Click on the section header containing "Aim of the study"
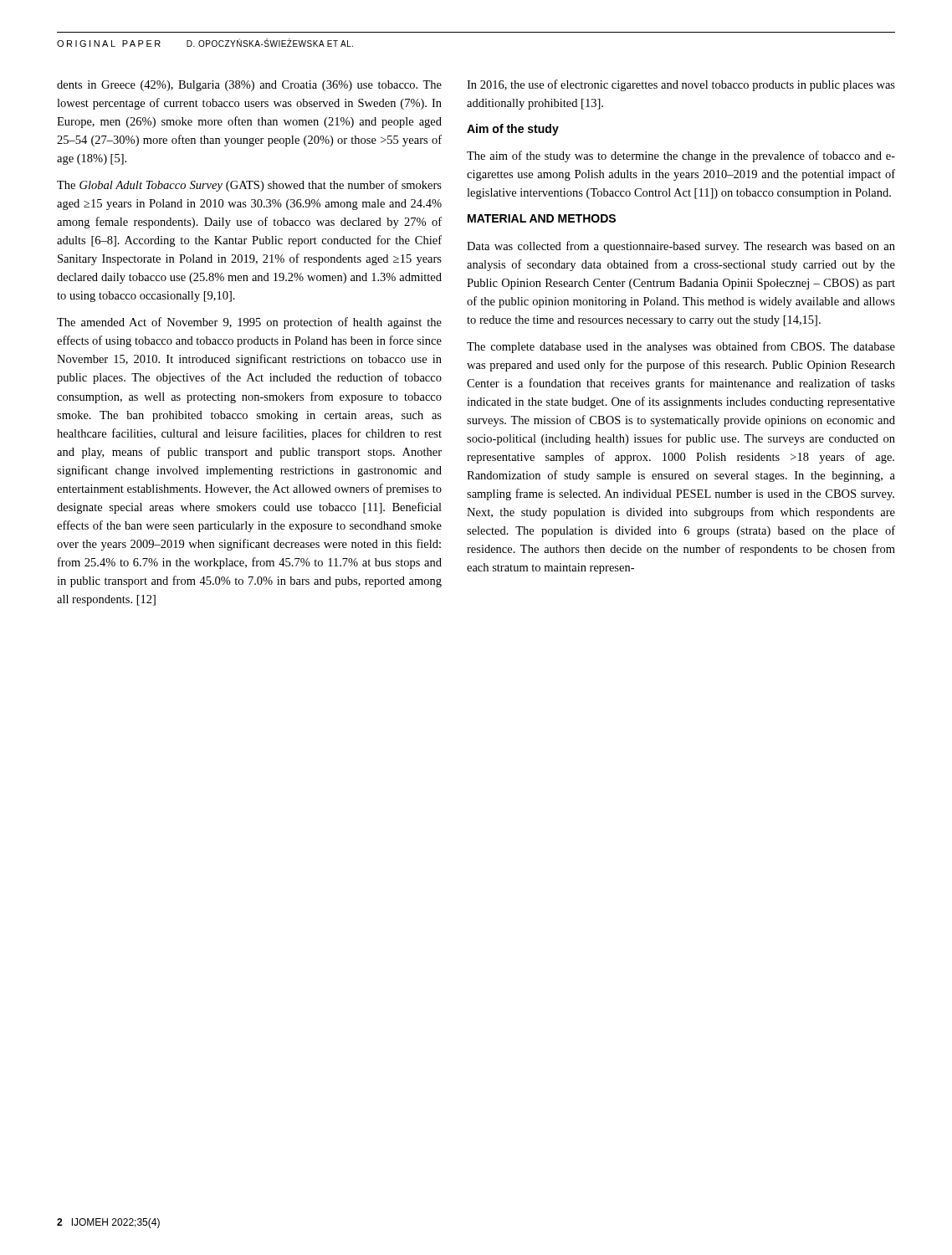The image size is (952, 1255). pos(513,130)
